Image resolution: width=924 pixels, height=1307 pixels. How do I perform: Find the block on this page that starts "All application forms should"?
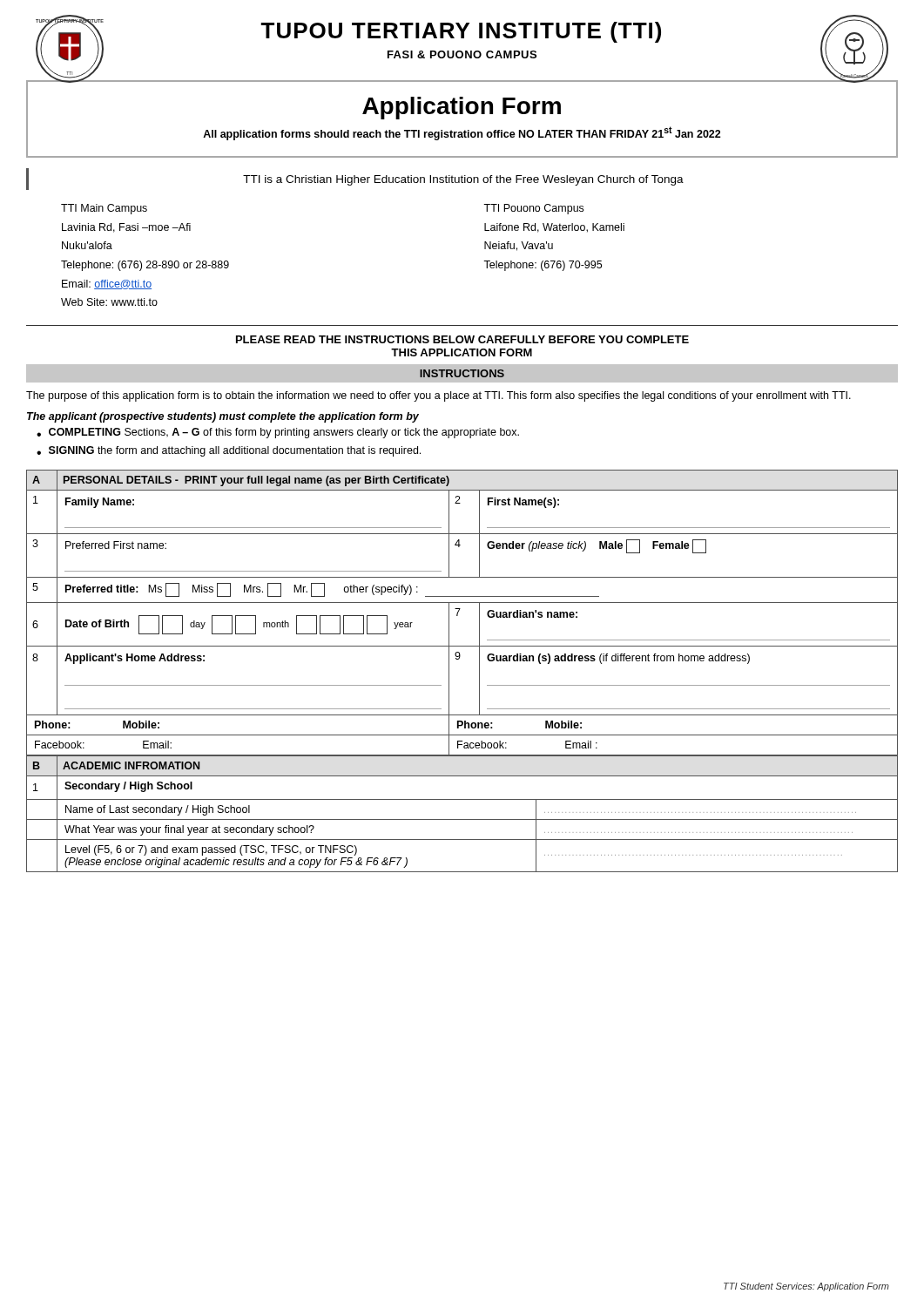coord(462,133)
